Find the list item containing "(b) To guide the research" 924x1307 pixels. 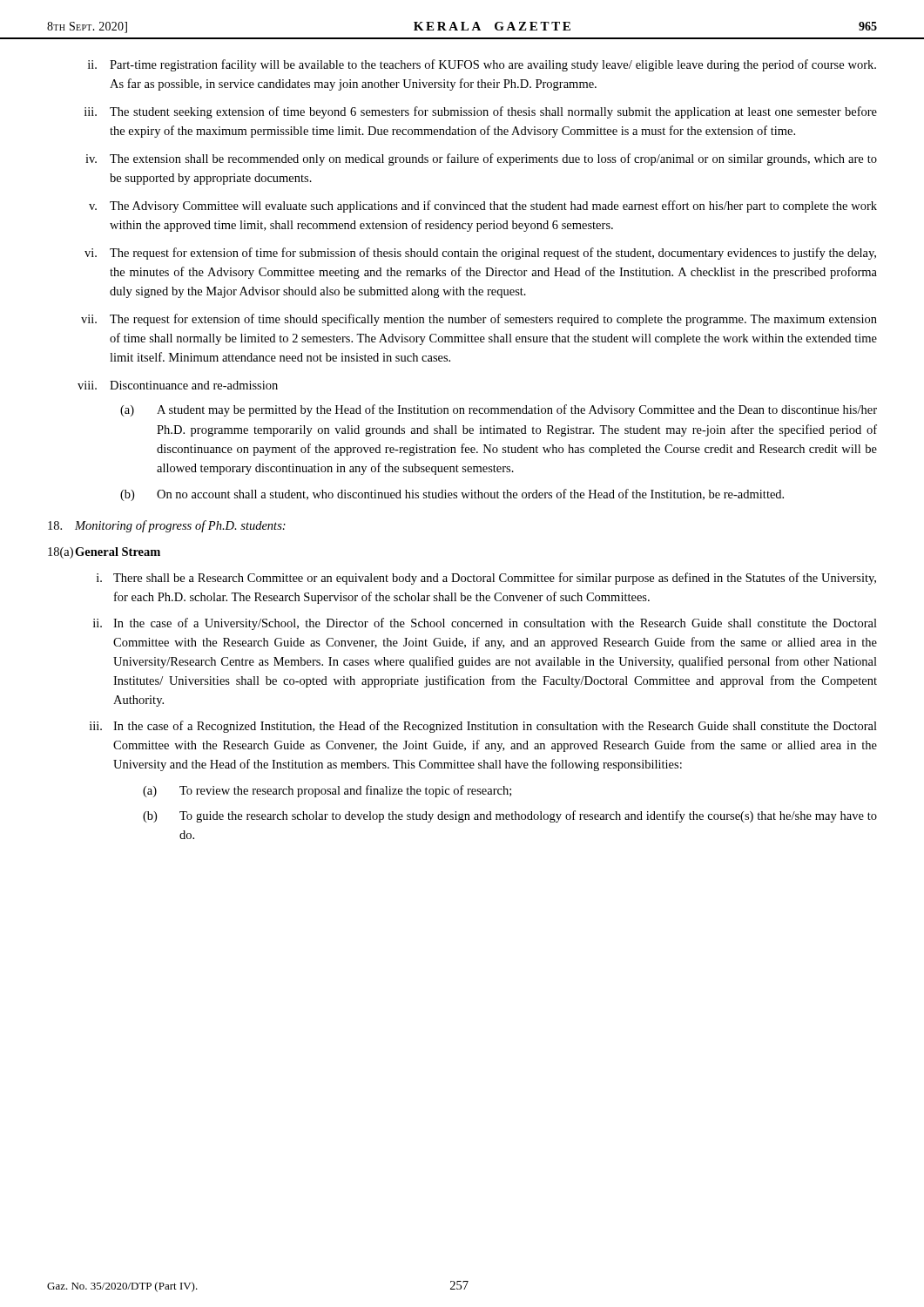[x=510, y=825]
